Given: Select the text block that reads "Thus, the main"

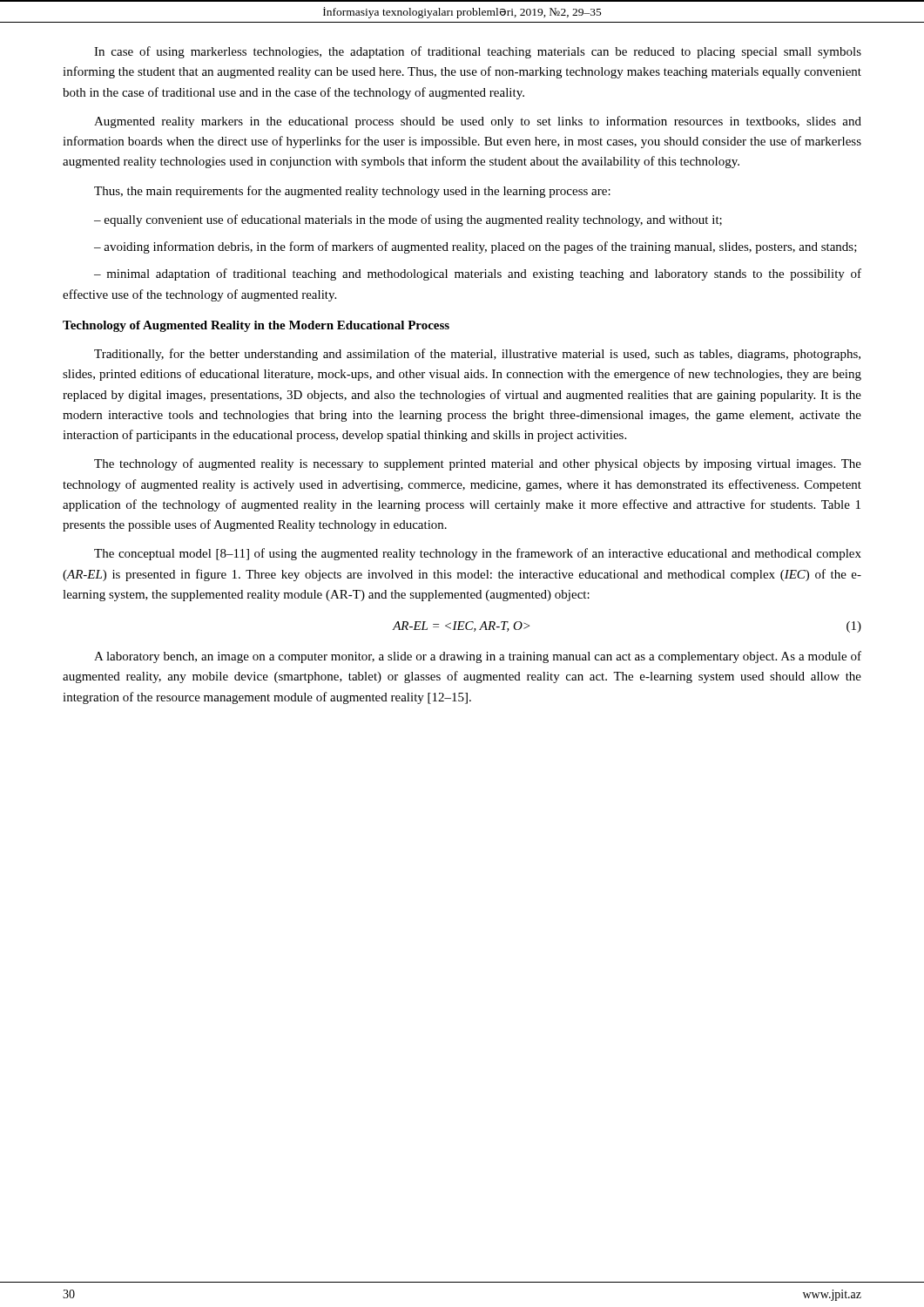Looking at the screenshot, I should pos(462,191).
